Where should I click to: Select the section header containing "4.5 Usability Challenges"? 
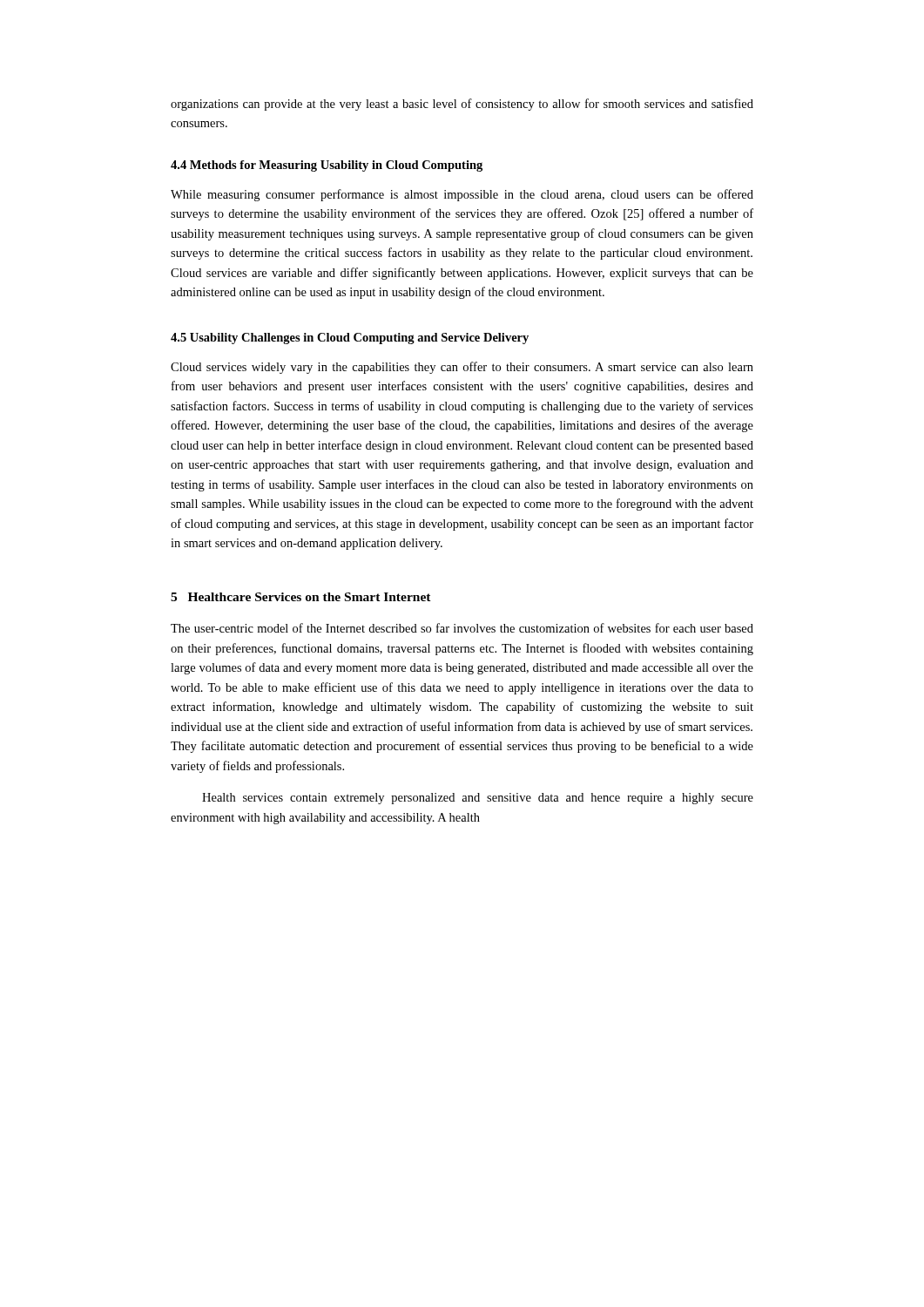pos(350,337)
